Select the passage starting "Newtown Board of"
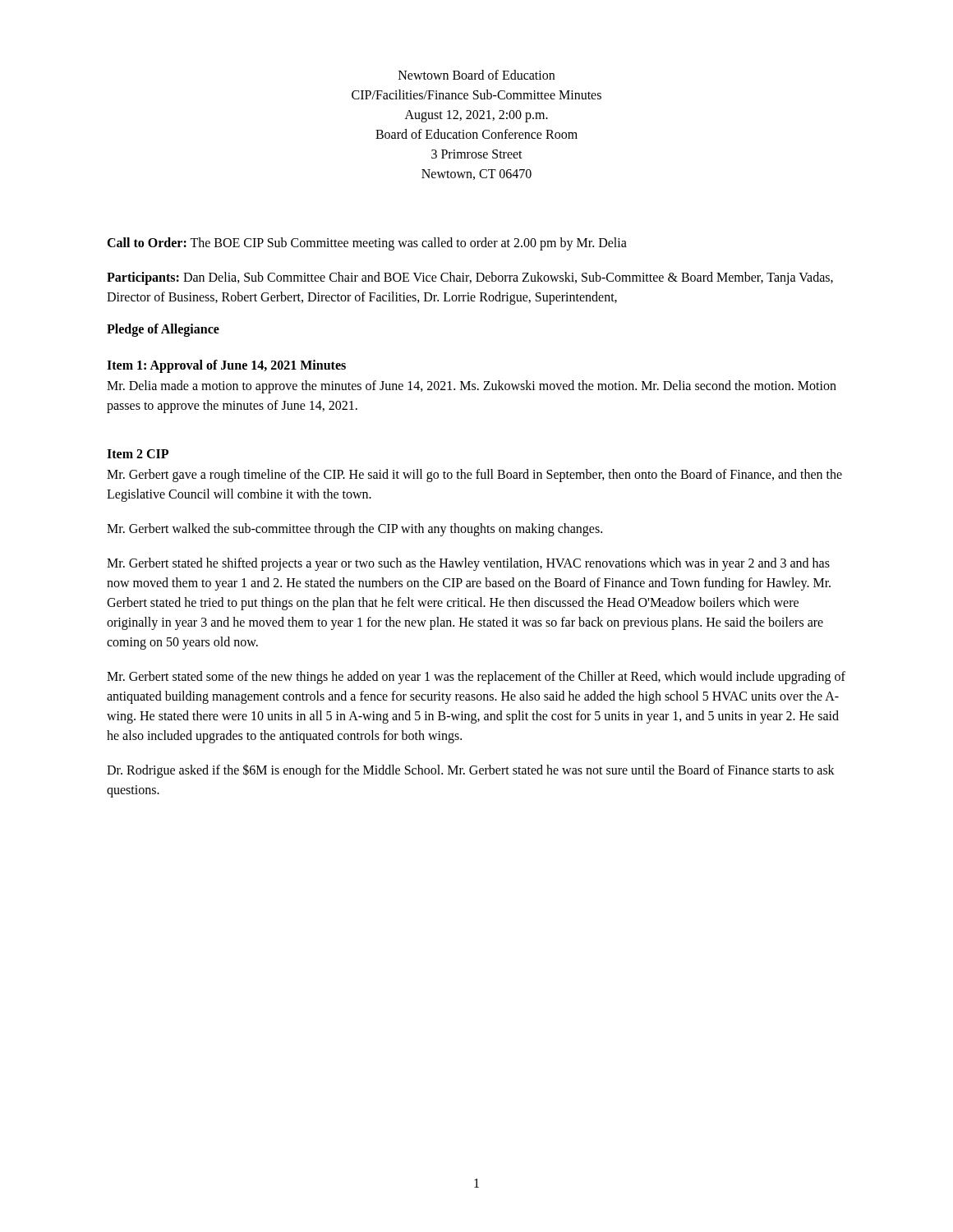 tap(476, 125)
